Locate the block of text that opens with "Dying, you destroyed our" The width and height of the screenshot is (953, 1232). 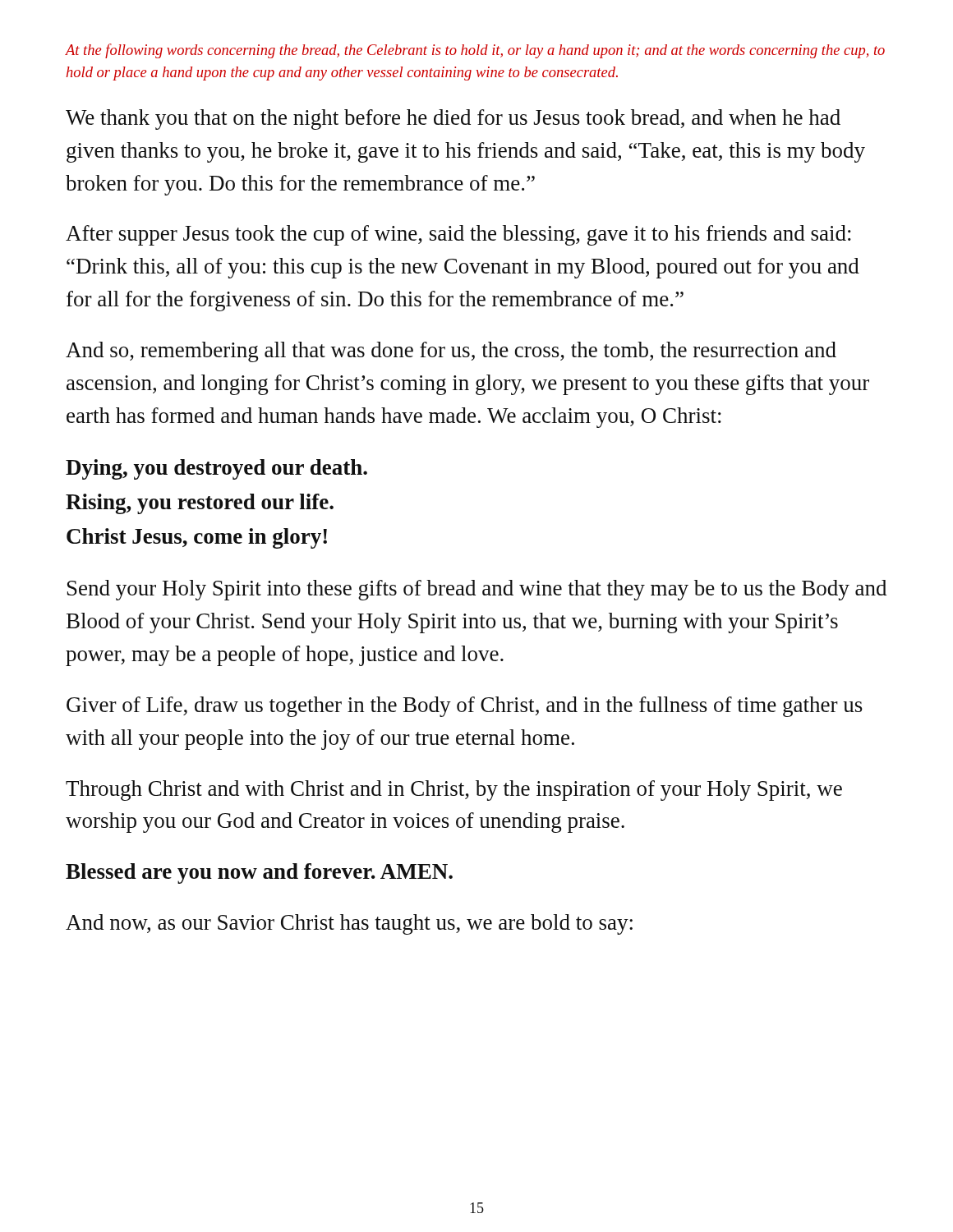tap(217, 502)
